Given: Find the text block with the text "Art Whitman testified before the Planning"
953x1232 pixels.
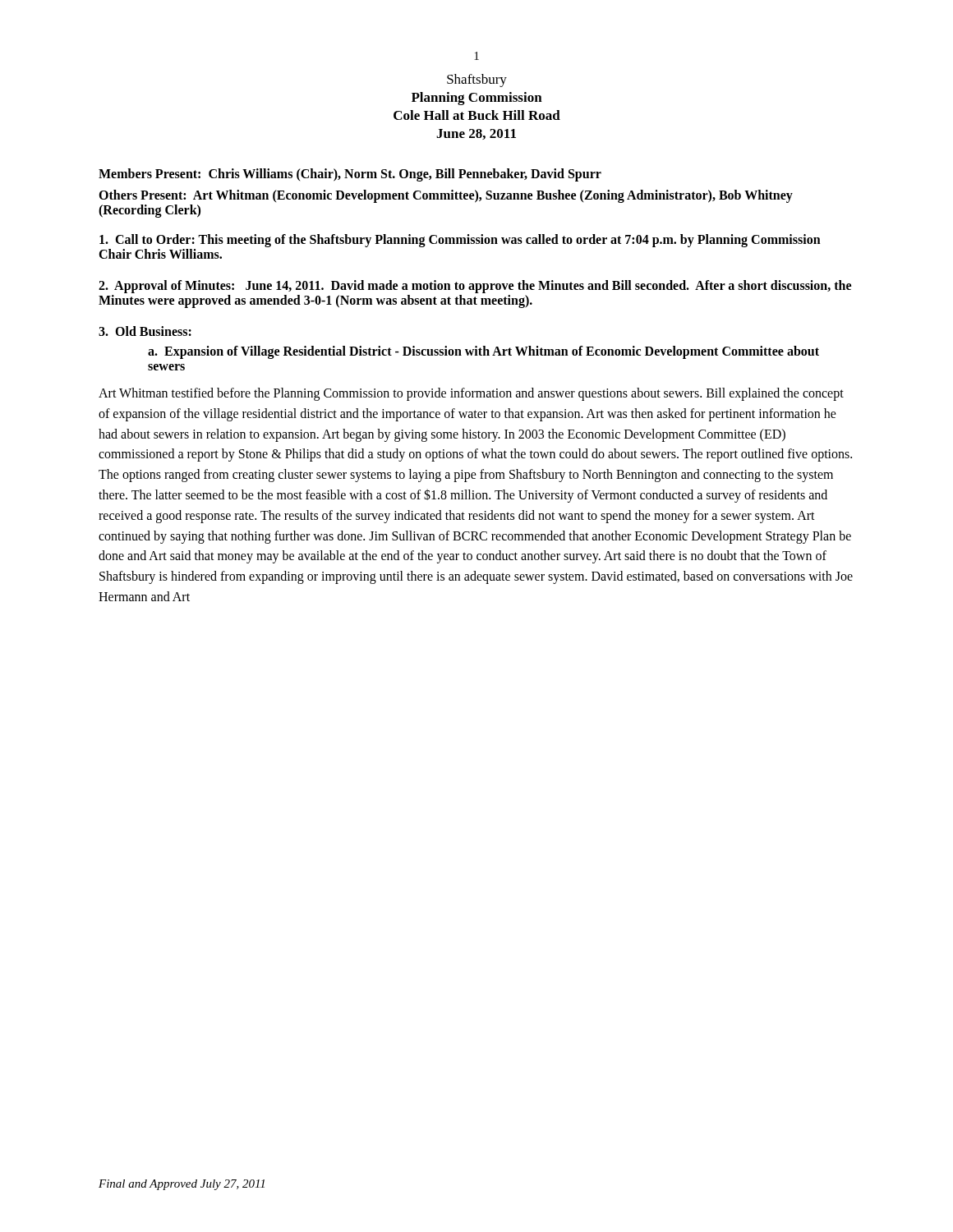Looking at the screenshot, I should tap(476, 495).
